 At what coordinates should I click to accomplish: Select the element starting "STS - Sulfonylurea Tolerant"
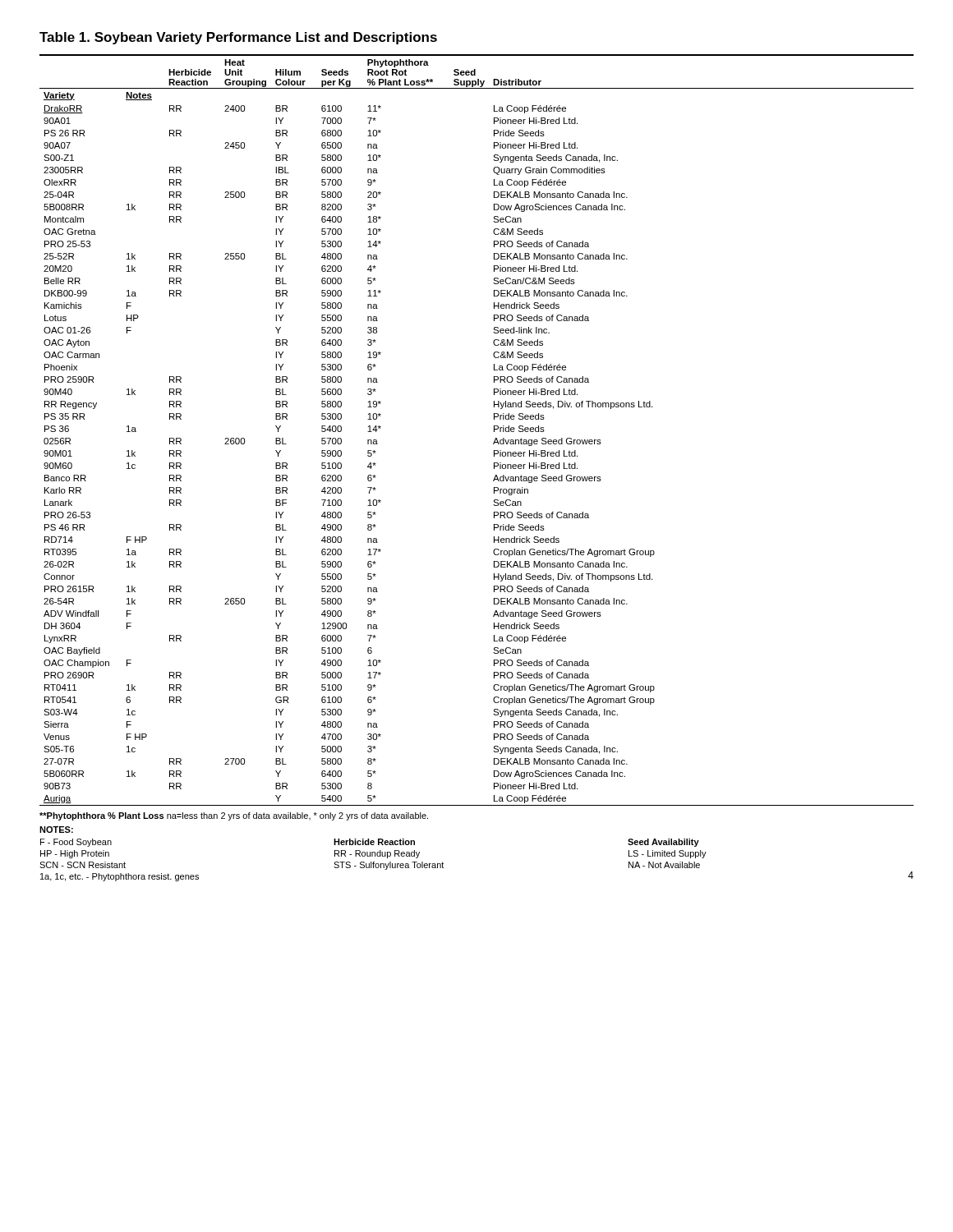(x=389, y=864)
